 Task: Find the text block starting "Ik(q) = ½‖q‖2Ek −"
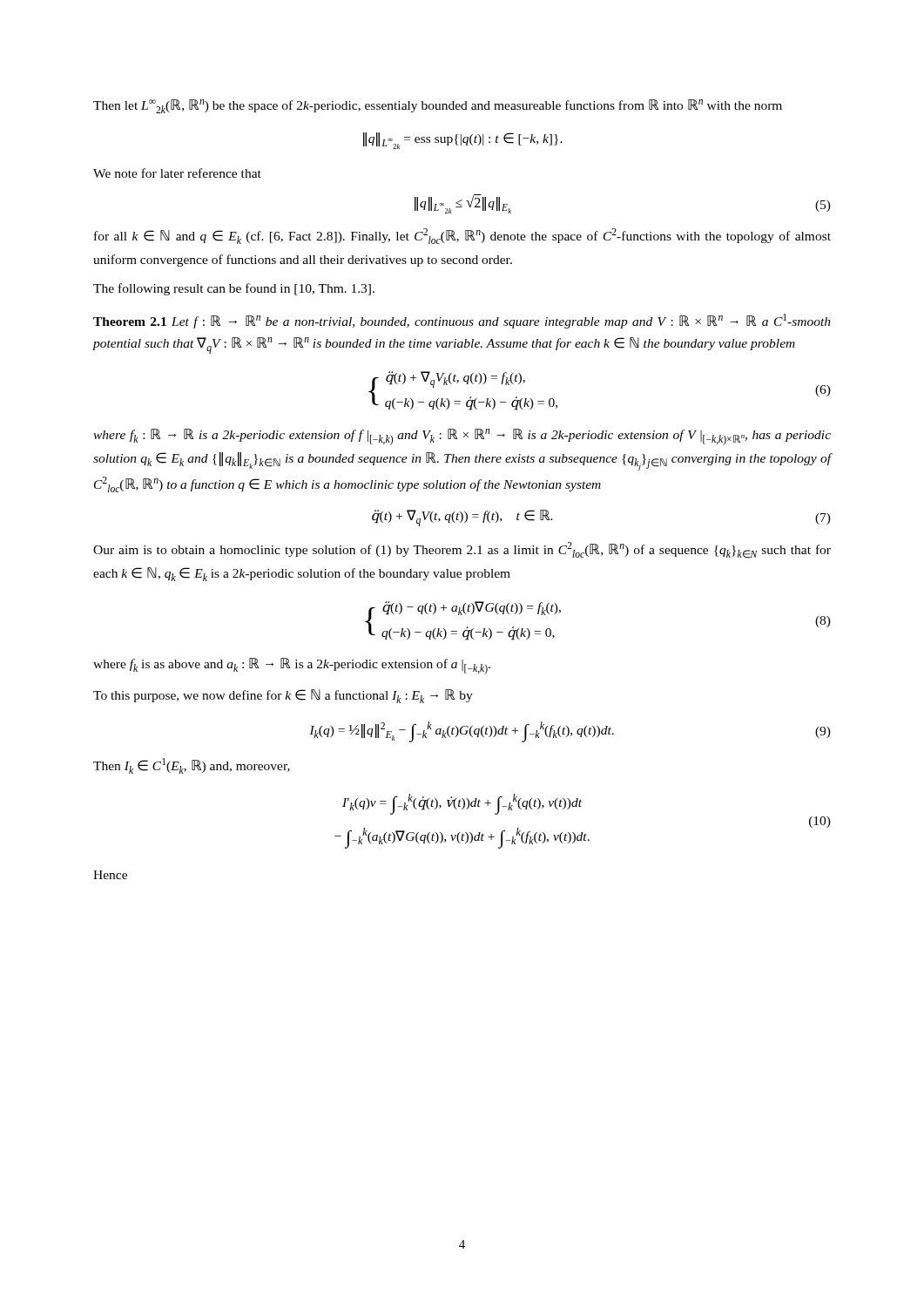point(570,731)
